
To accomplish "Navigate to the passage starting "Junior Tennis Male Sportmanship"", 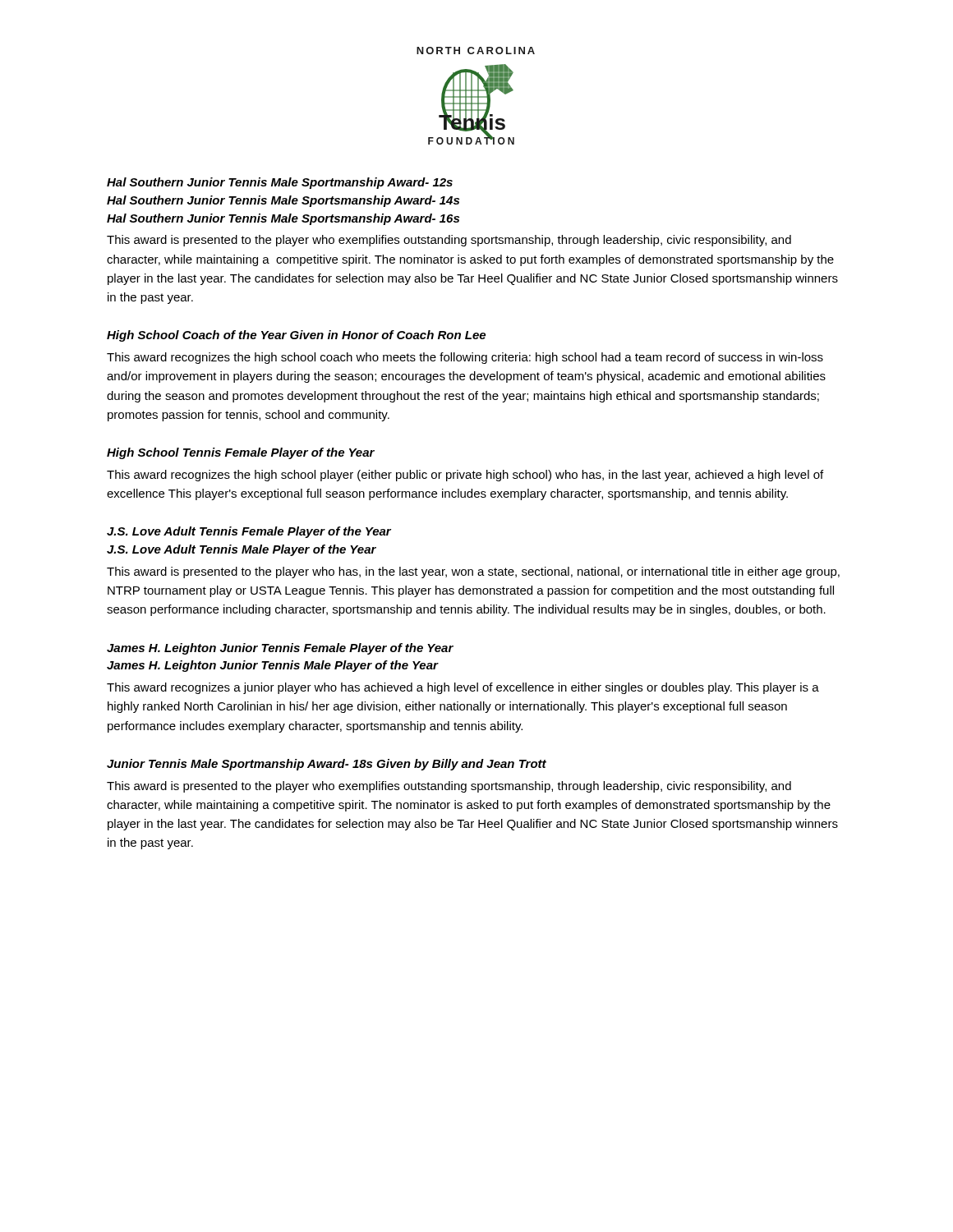I will [x=326, y=763].
